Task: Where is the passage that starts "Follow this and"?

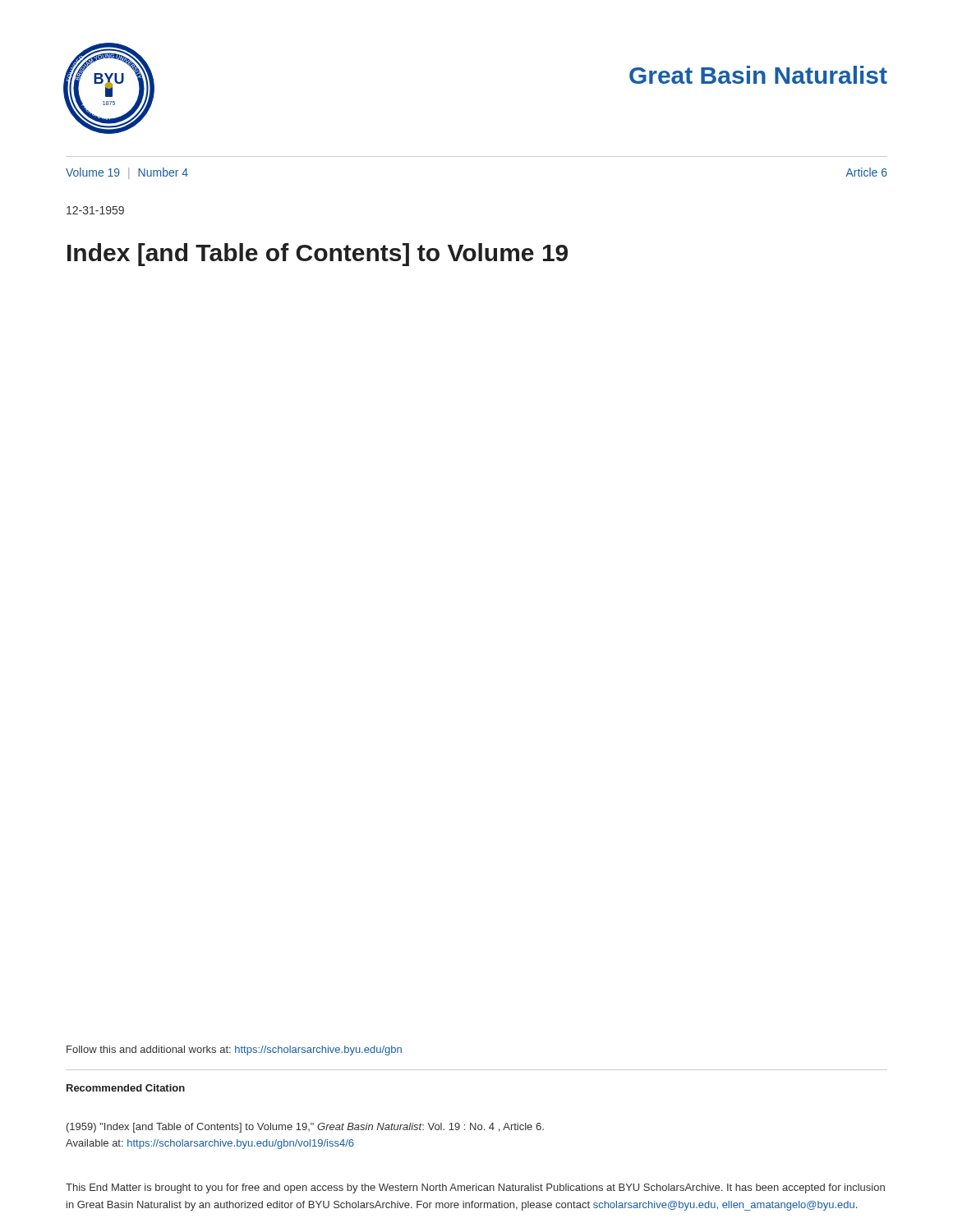Action: coord(234,1049)
